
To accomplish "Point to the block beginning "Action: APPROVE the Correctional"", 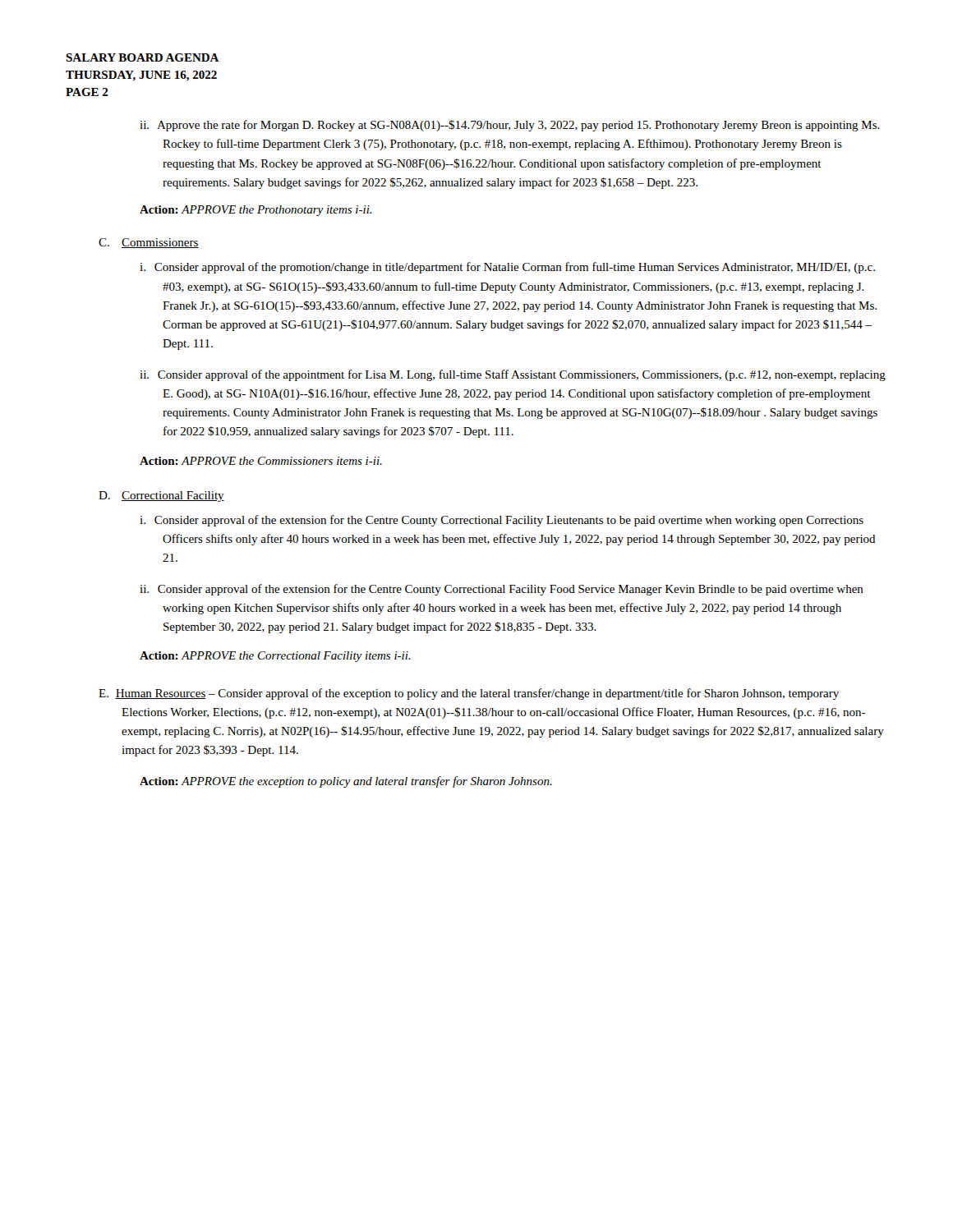I will click(276, 656).
